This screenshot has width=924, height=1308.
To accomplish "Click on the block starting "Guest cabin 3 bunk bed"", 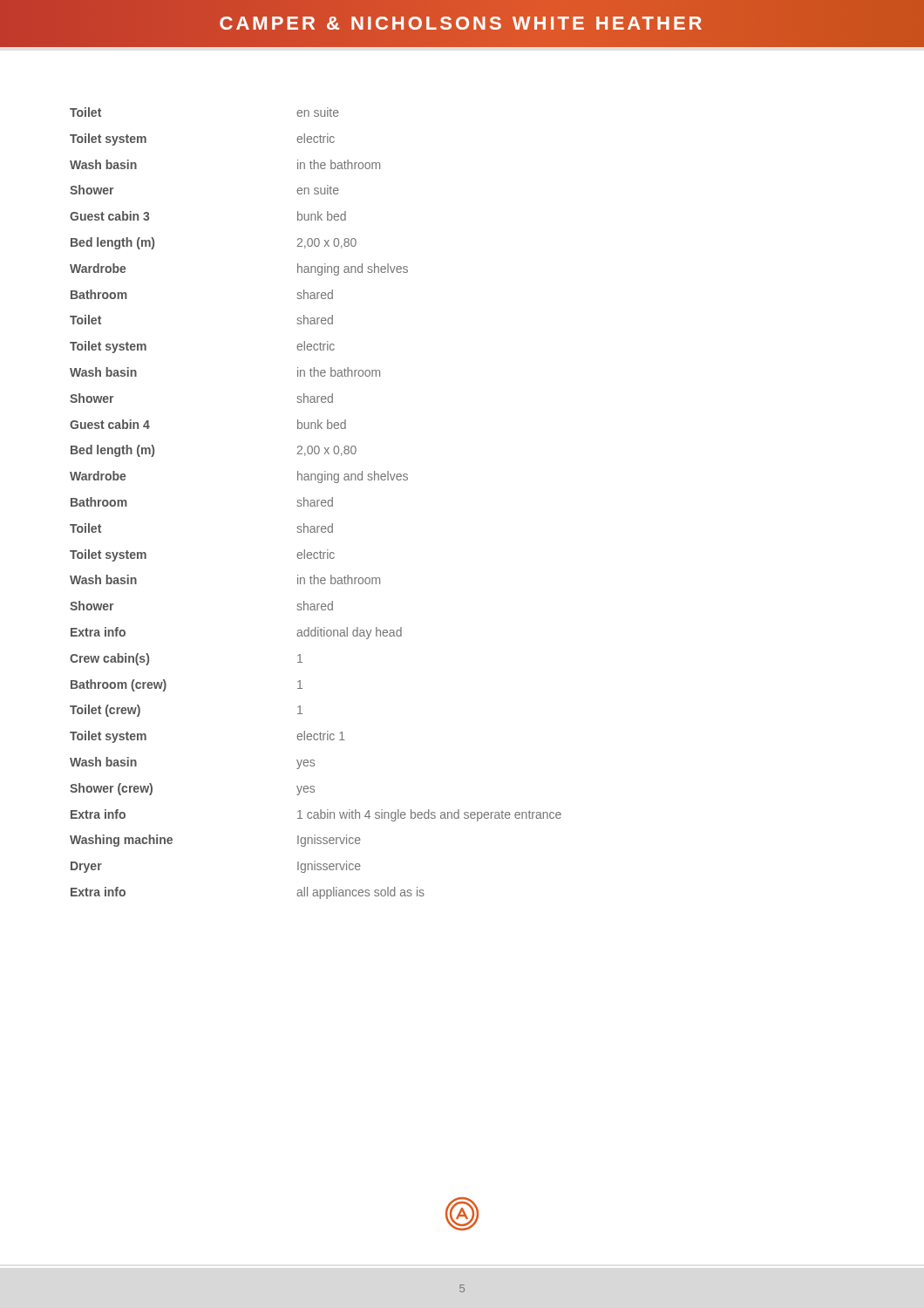I will 114,216.
